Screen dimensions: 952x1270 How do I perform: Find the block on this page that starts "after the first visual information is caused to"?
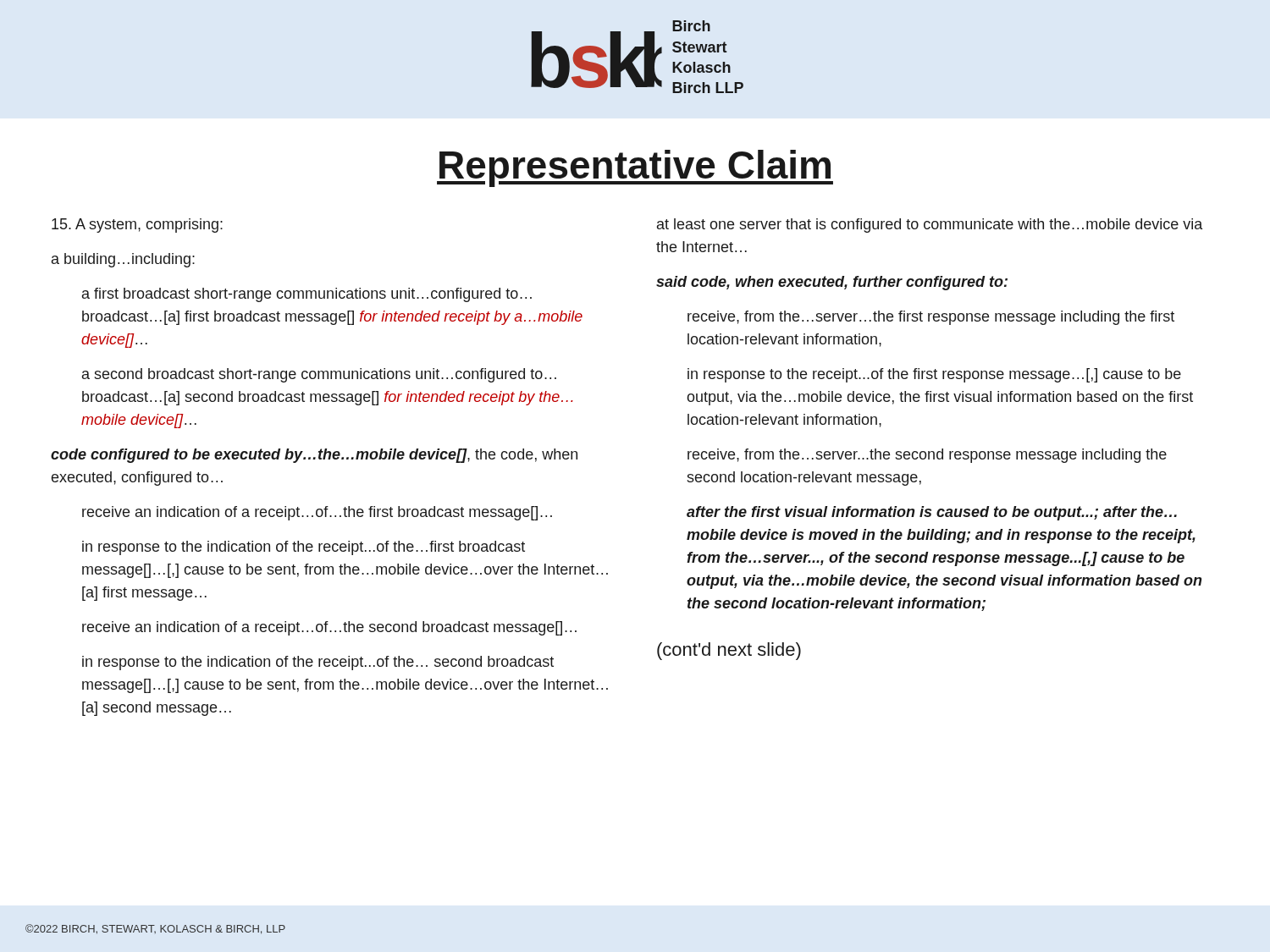tap(938, 558)
